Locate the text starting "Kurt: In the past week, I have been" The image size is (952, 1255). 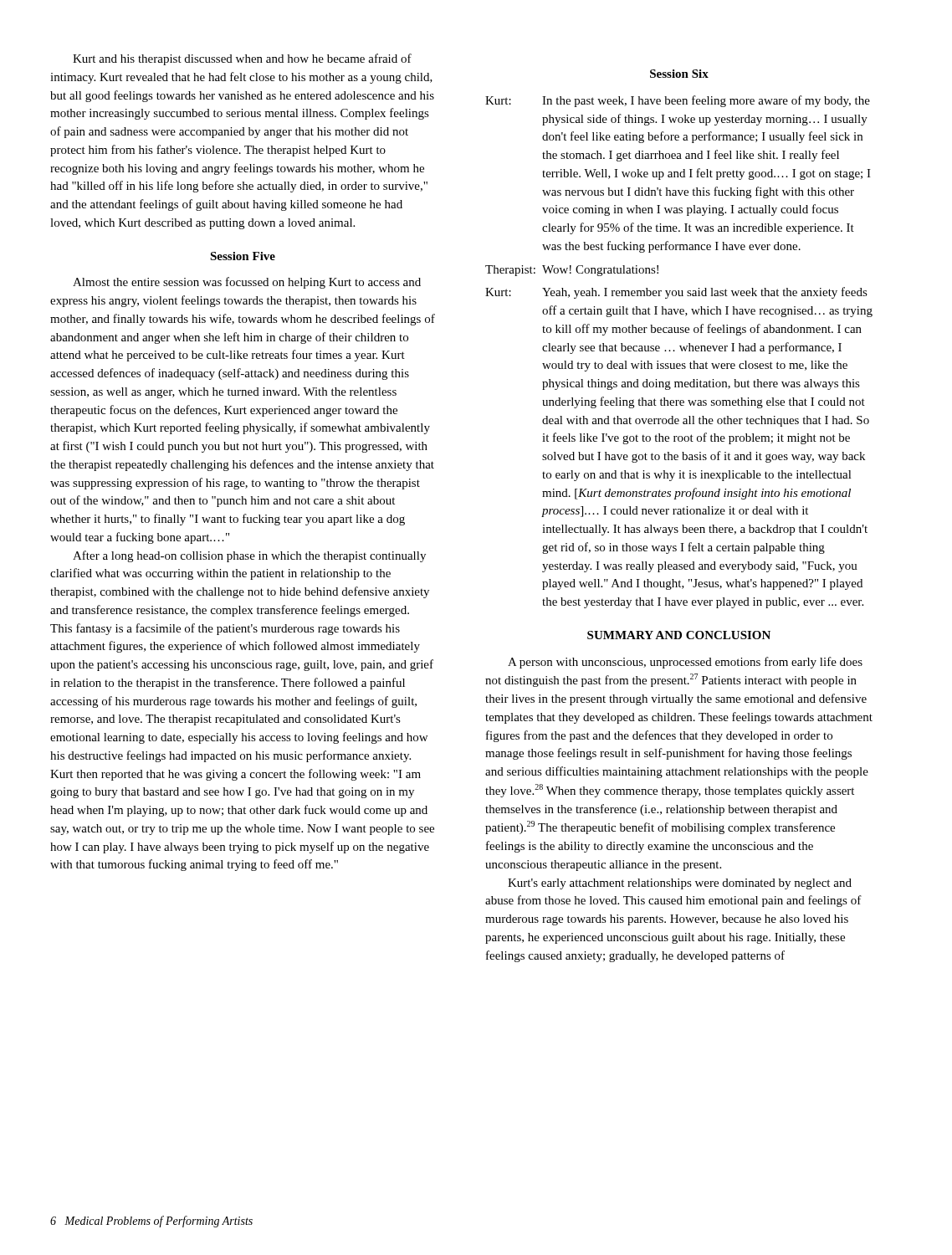[679, 174]
